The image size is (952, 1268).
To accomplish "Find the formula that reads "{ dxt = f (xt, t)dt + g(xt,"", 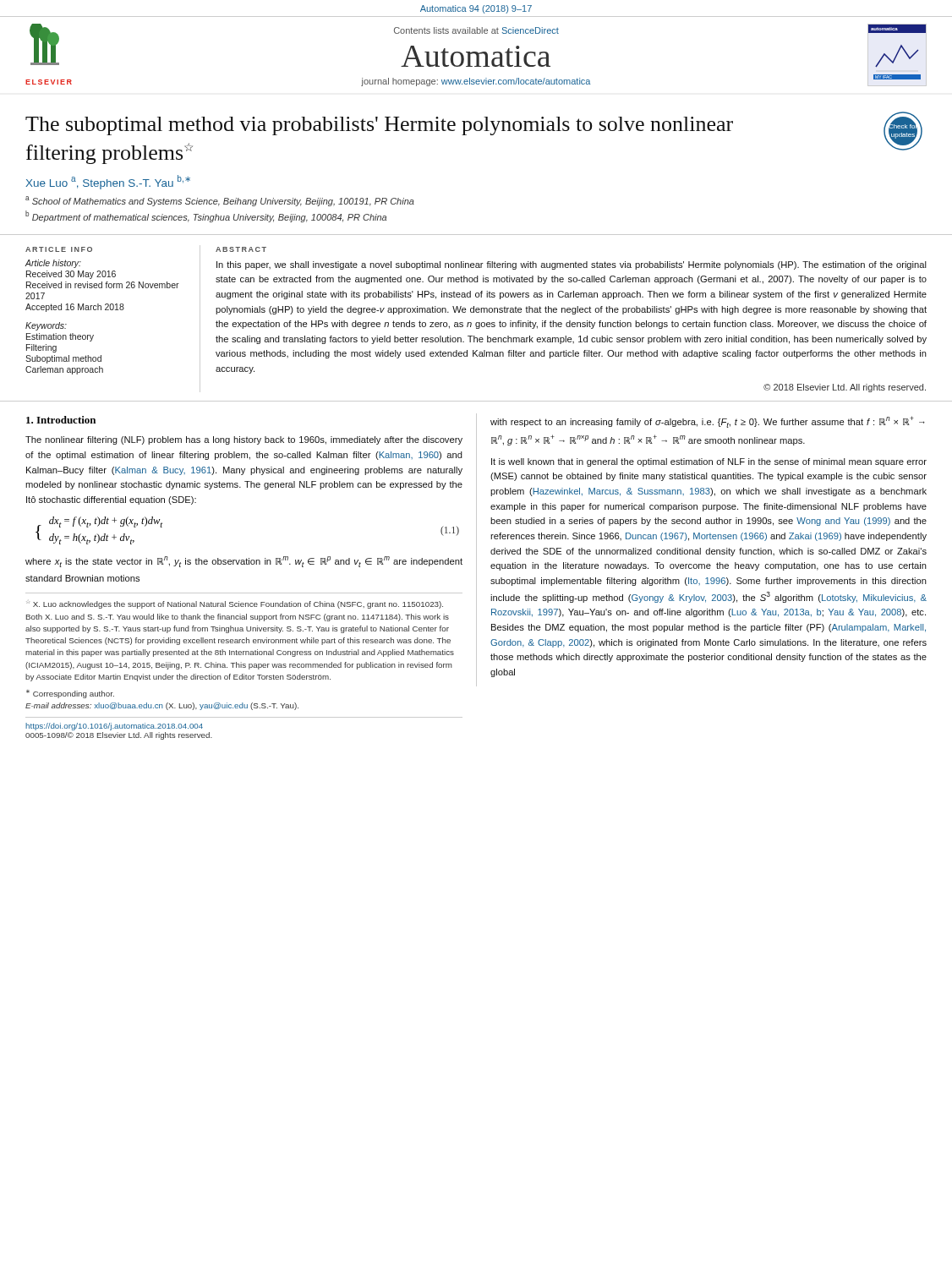I will pyautogui.click(x=104, y=534).
